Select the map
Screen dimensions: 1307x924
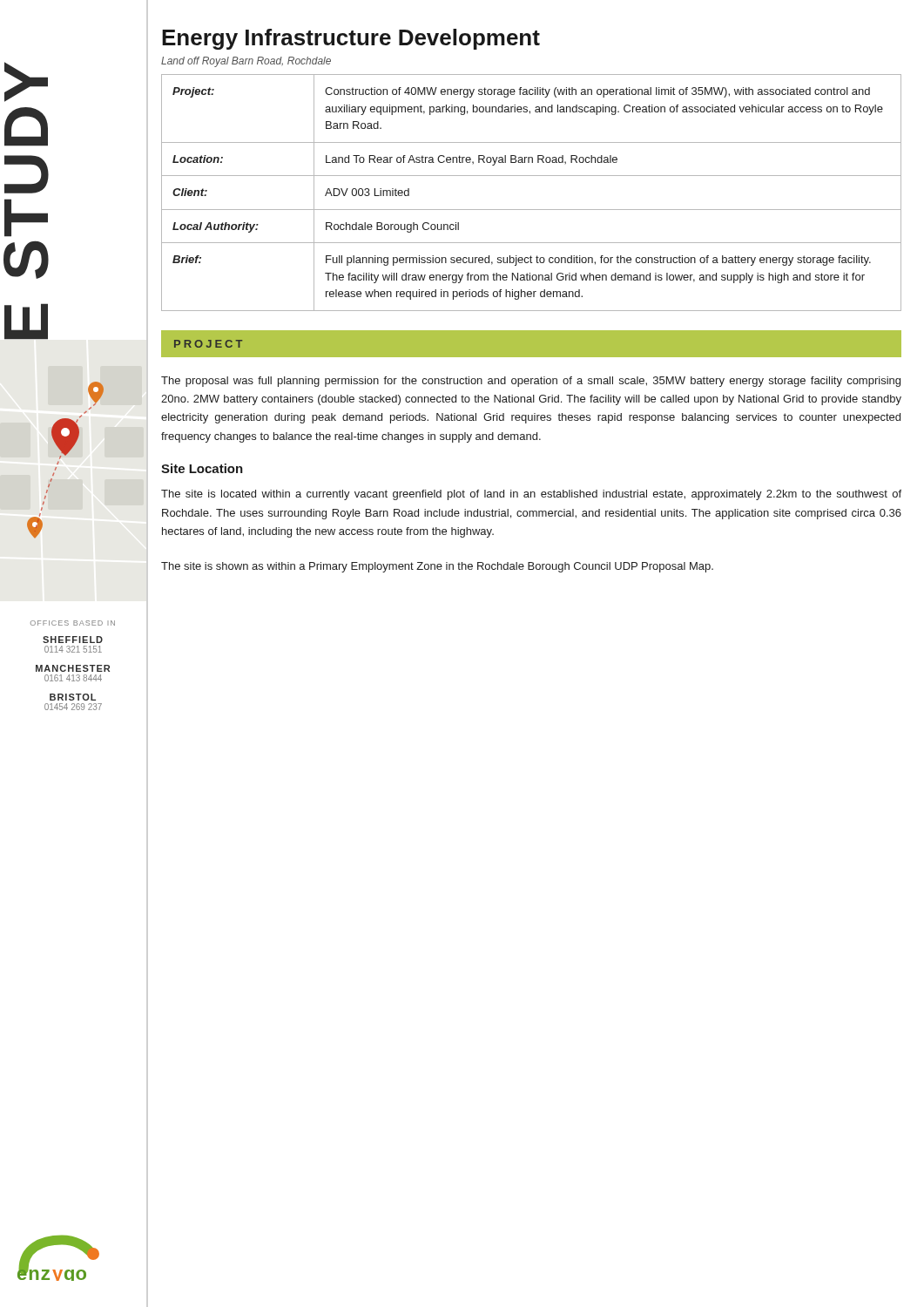coord(73,471)
